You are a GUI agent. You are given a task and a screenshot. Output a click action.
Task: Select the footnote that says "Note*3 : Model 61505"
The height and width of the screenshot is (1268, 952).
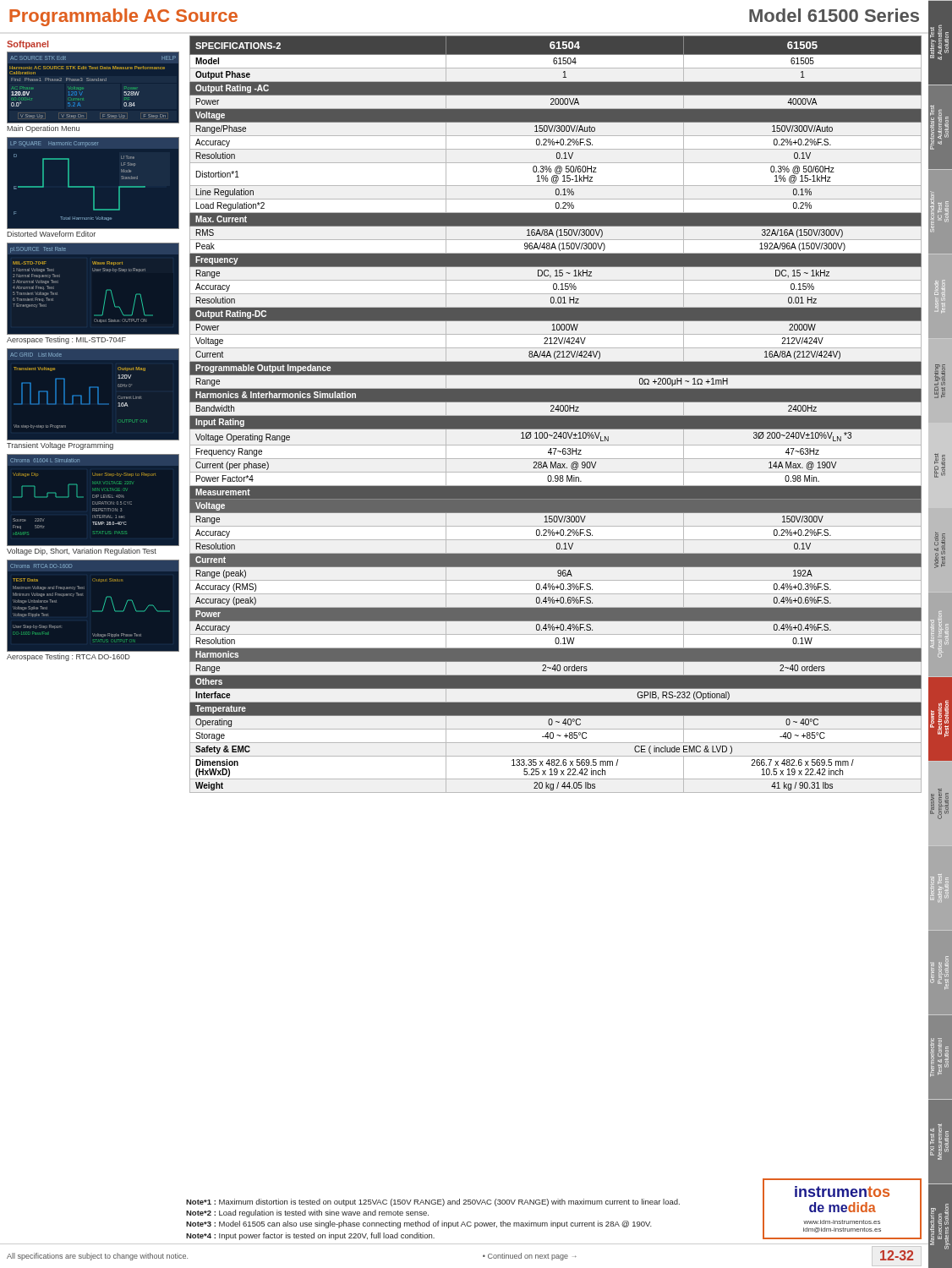pos(419,1224)
